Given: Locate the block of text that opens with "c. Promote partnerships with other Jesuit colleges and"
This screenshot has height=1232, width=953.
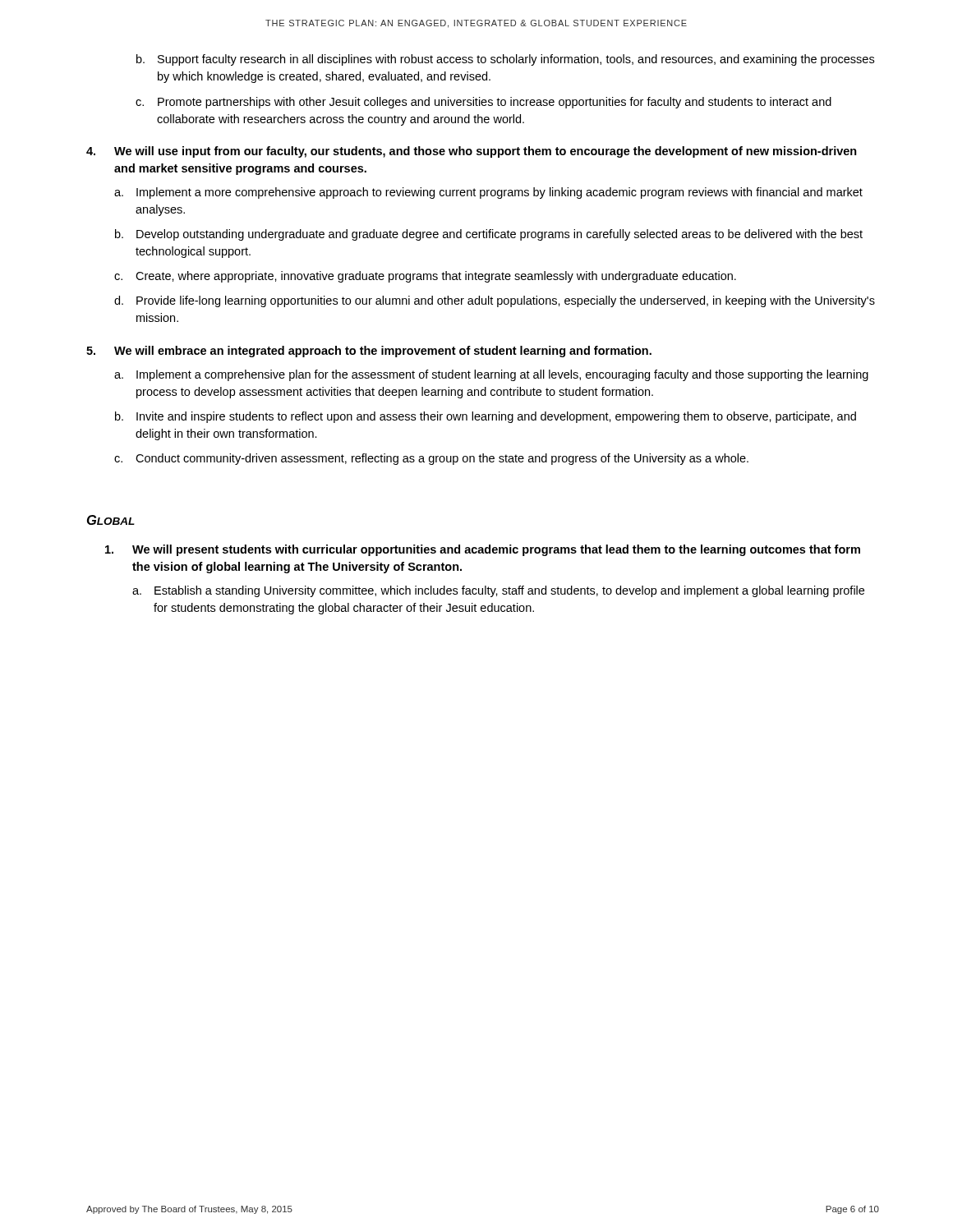Looking at the screenshot, I should tap(507, 111).
